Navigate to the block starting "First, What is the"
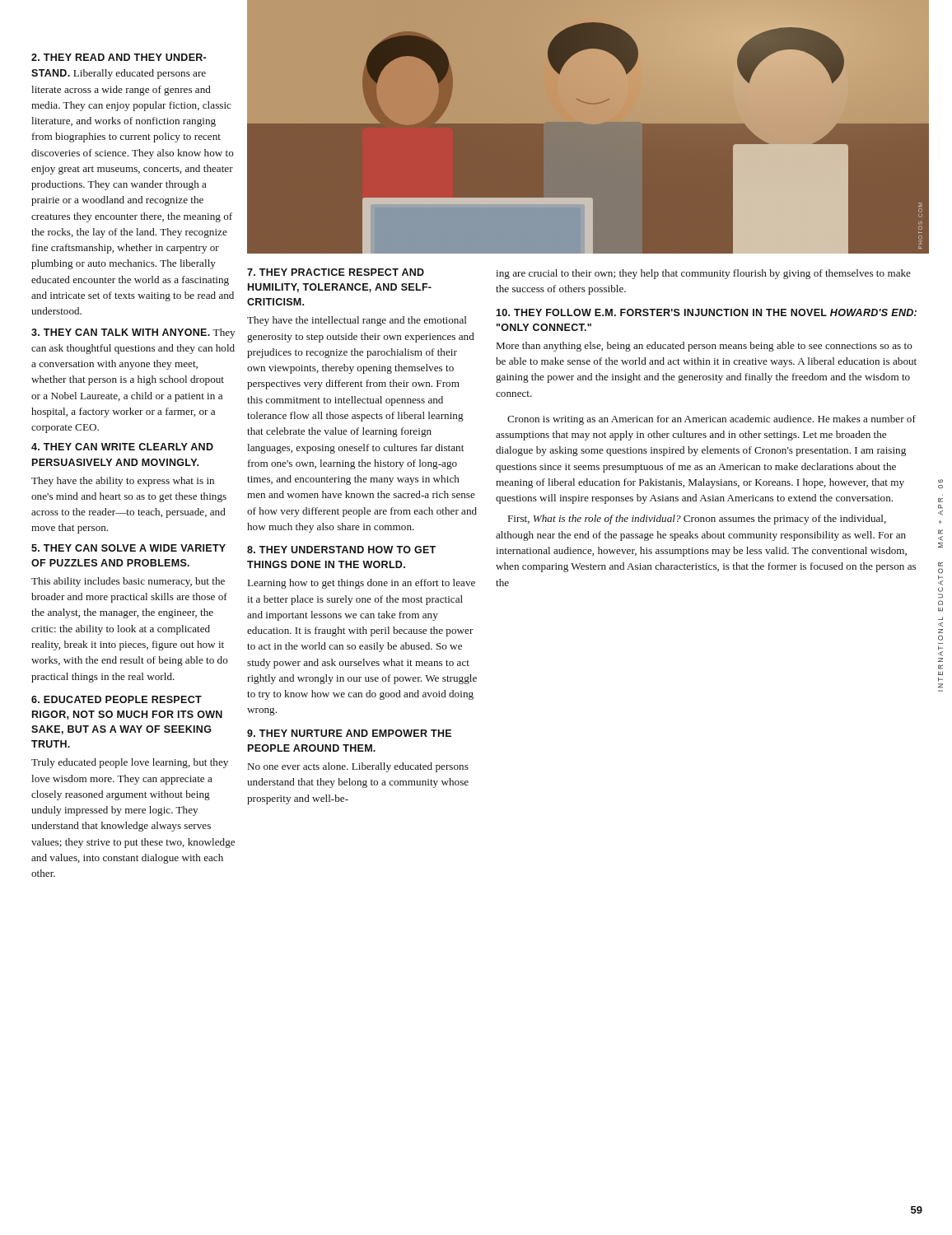952x1235 pixels. [x=708, y=550]
